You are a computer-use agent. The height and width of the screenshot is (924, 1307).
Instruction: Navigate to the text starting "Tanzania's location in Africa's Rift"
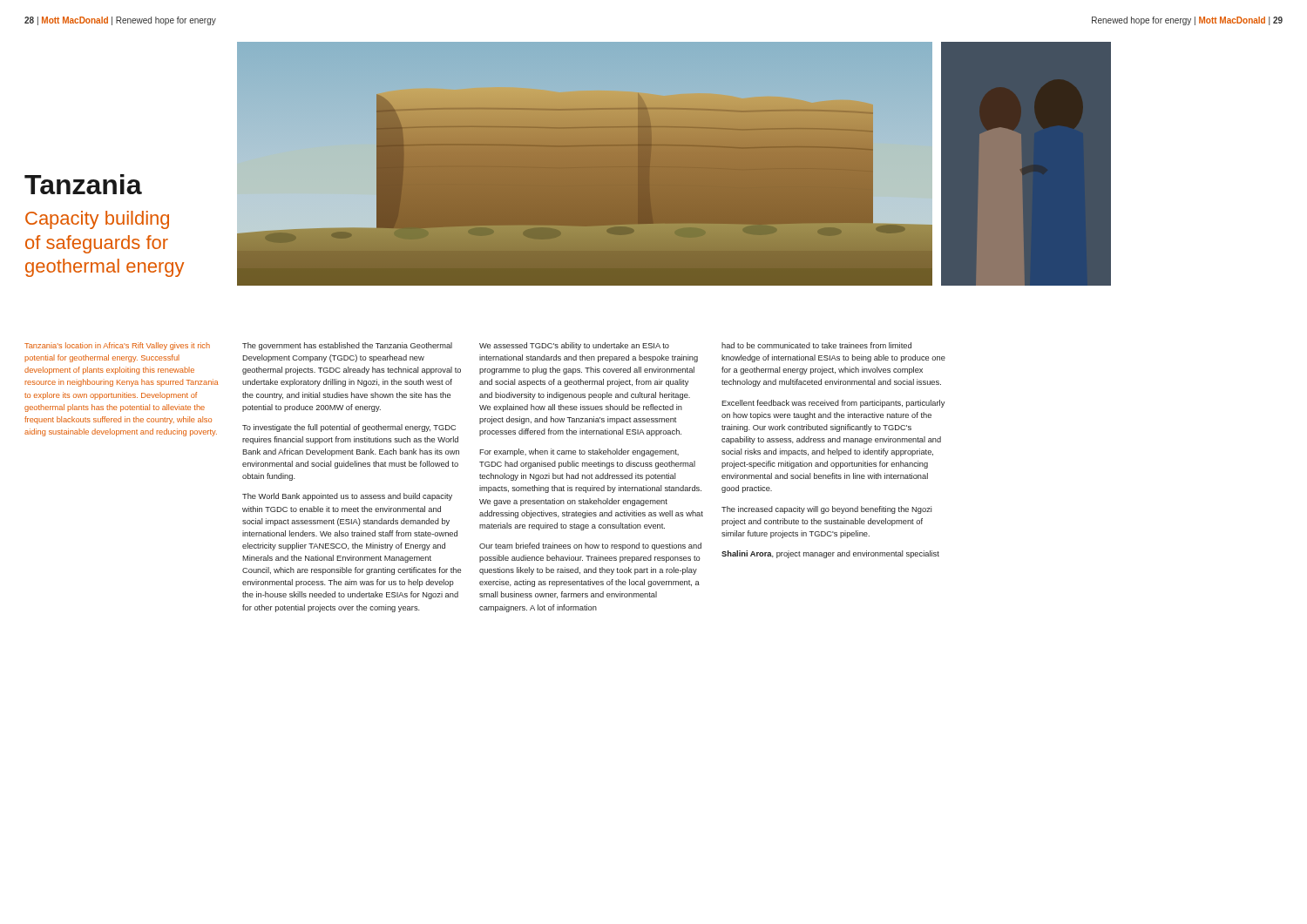tap(125, 389)
